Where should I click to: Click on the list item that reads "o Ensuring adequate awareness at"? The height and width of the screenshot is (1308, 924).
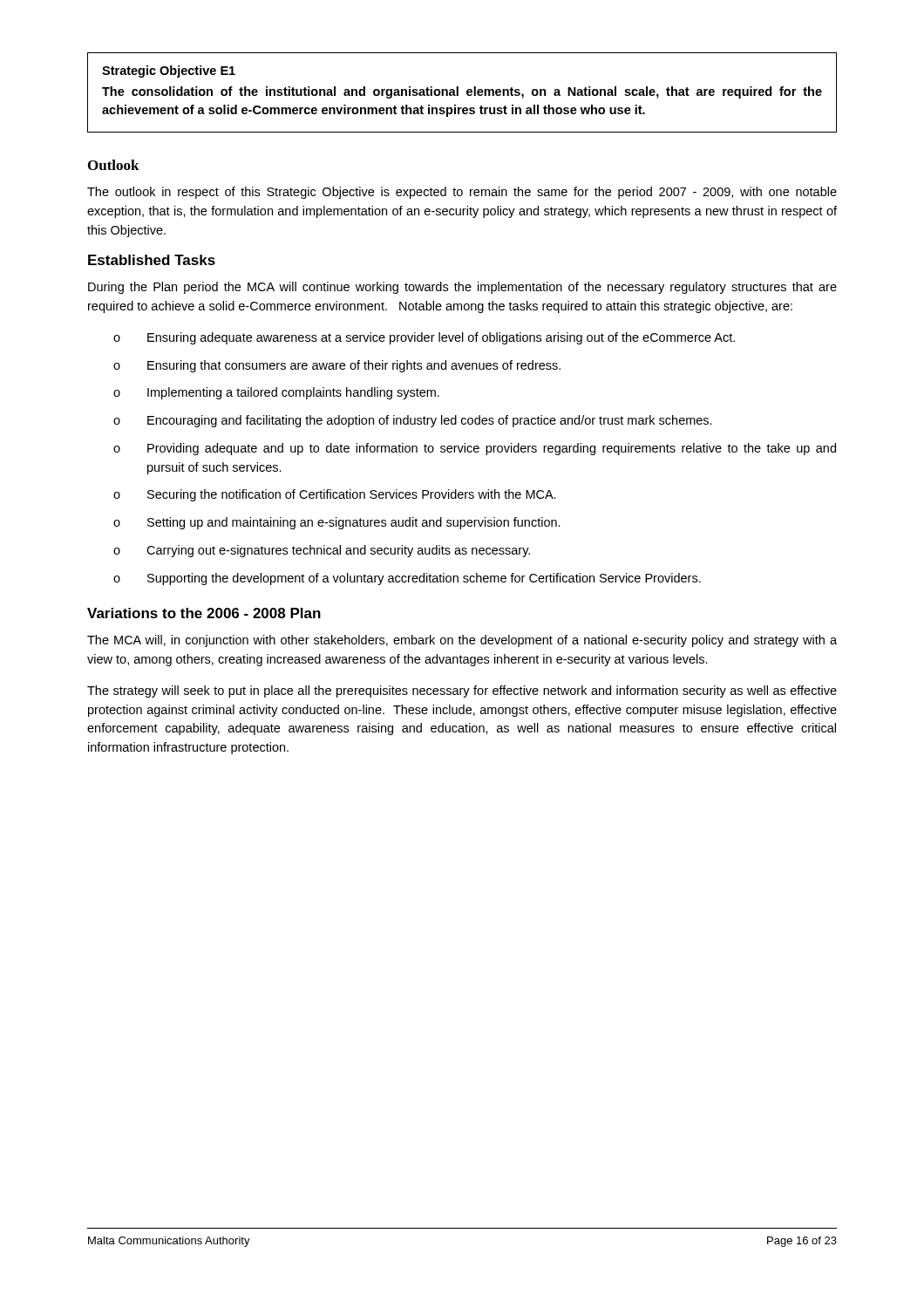[462, 338]
